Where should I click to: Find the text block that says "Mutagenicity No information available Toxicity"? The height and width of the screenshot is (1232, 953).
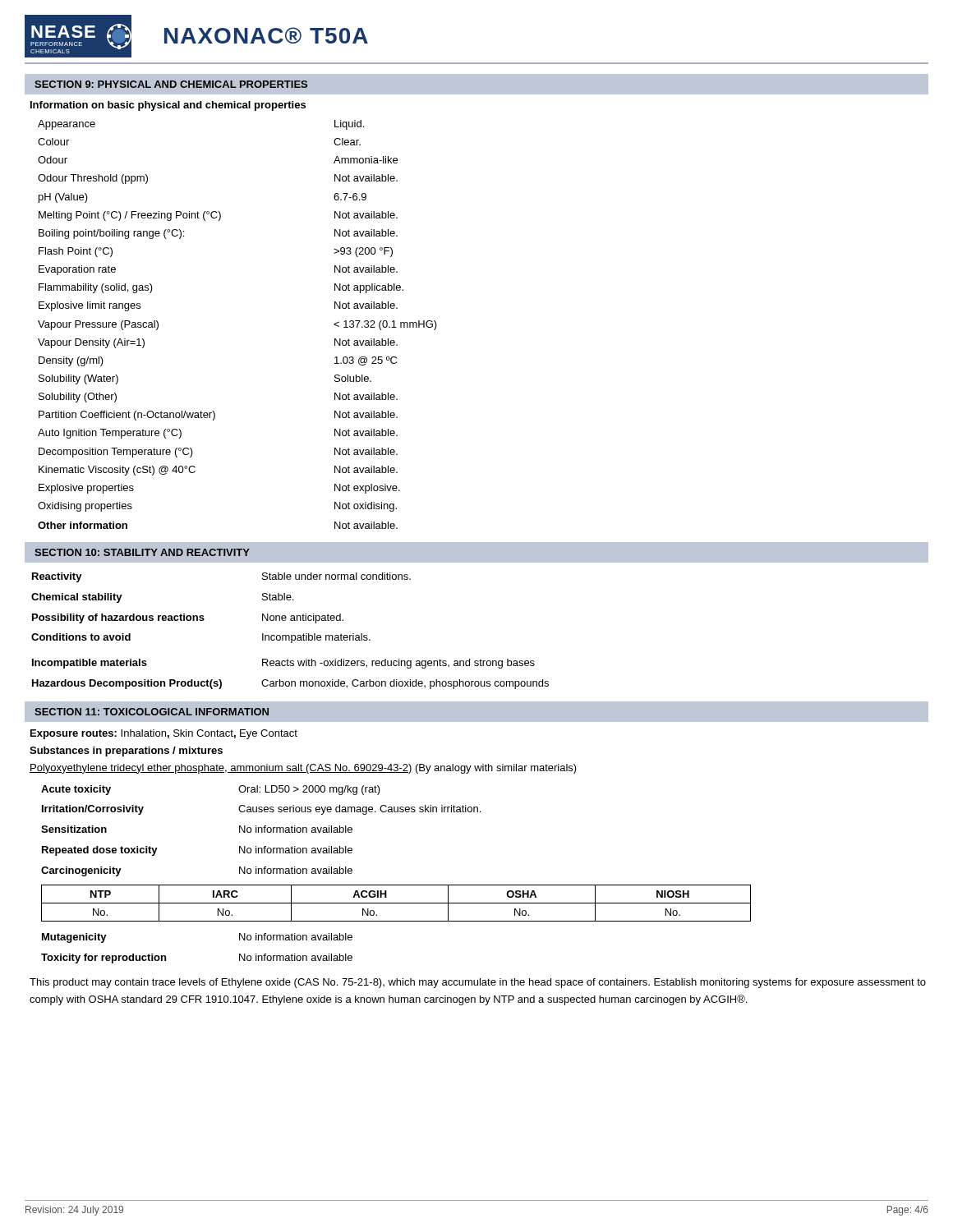[x=67, y=938]
